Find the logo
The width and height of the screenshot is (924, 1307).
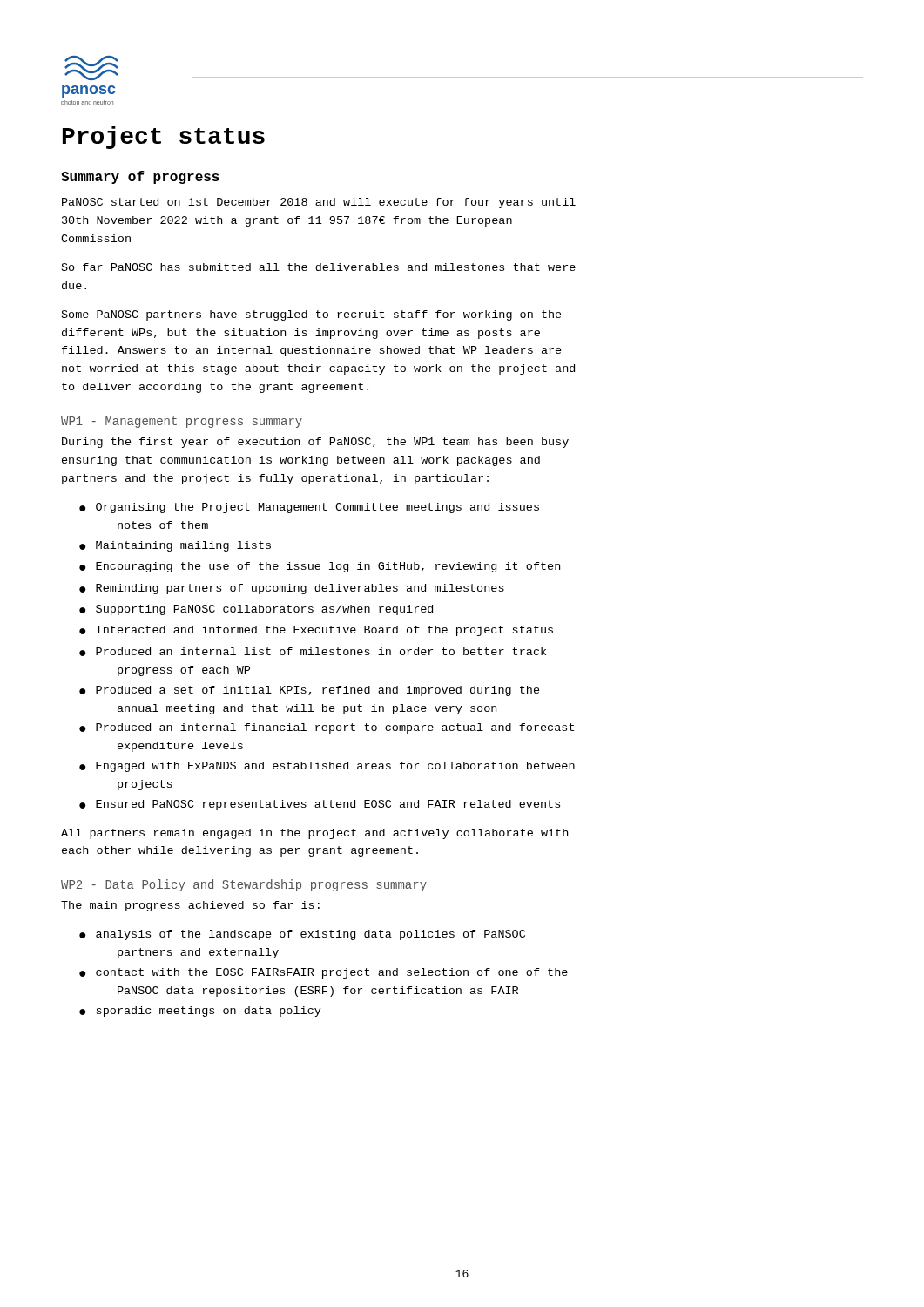tap(462, 76)
